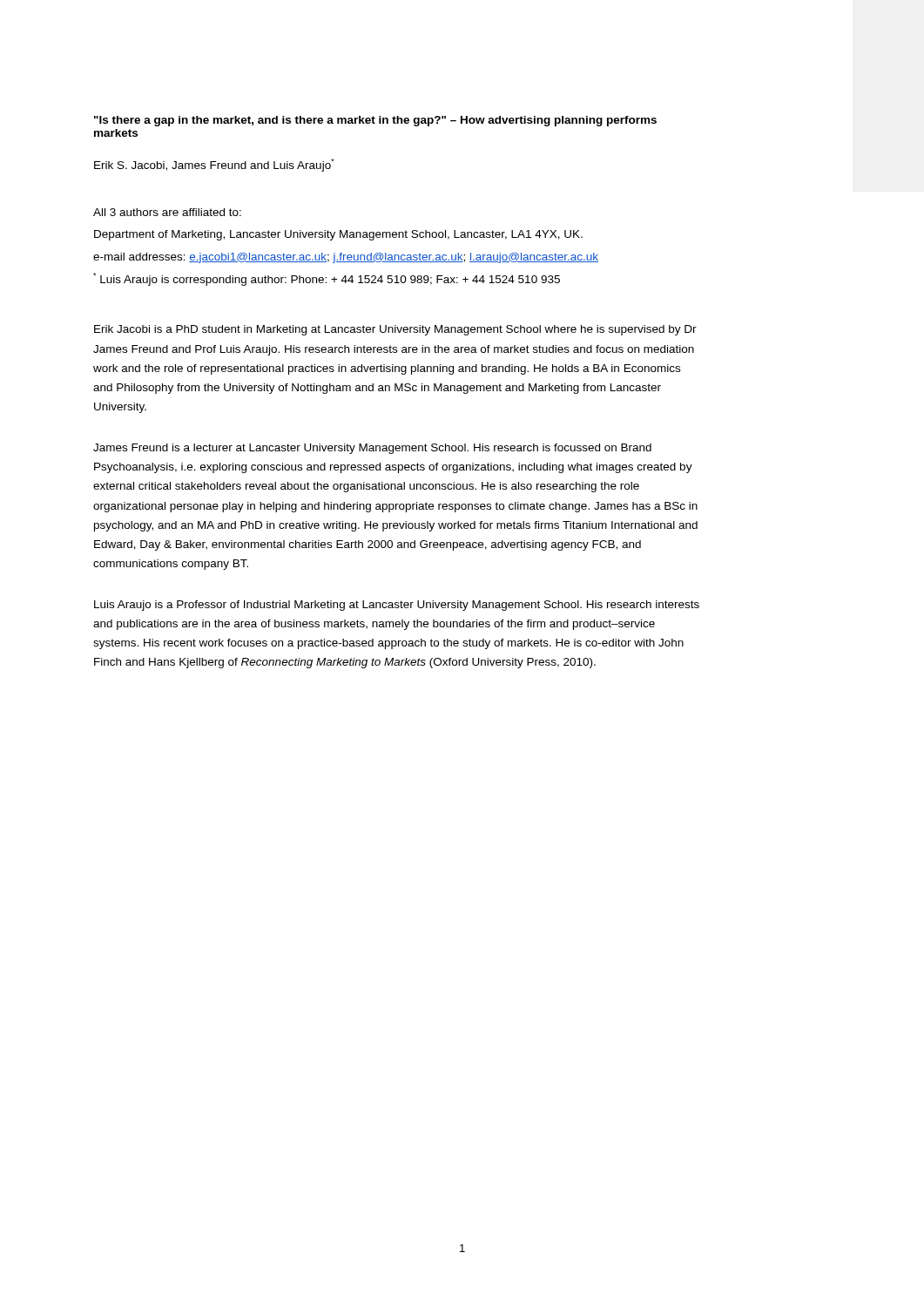Point to the region starting "Luis Araujo is a Professor of Industrial Marketing"
924x1307 pixels.
(x=396, y=633)
